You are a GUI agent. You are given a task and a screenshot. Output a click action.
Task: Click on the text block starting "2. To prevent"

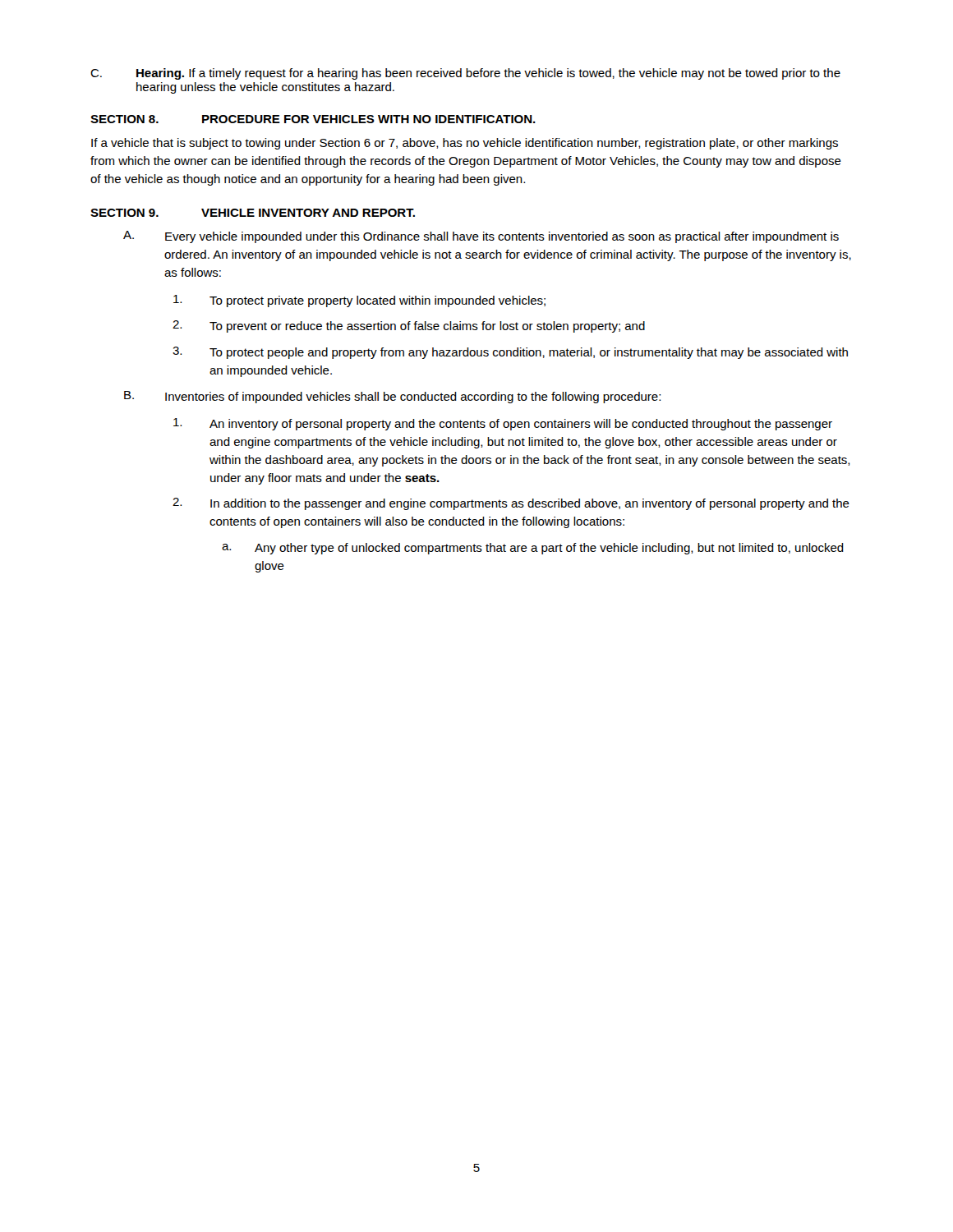click(513, 326)
